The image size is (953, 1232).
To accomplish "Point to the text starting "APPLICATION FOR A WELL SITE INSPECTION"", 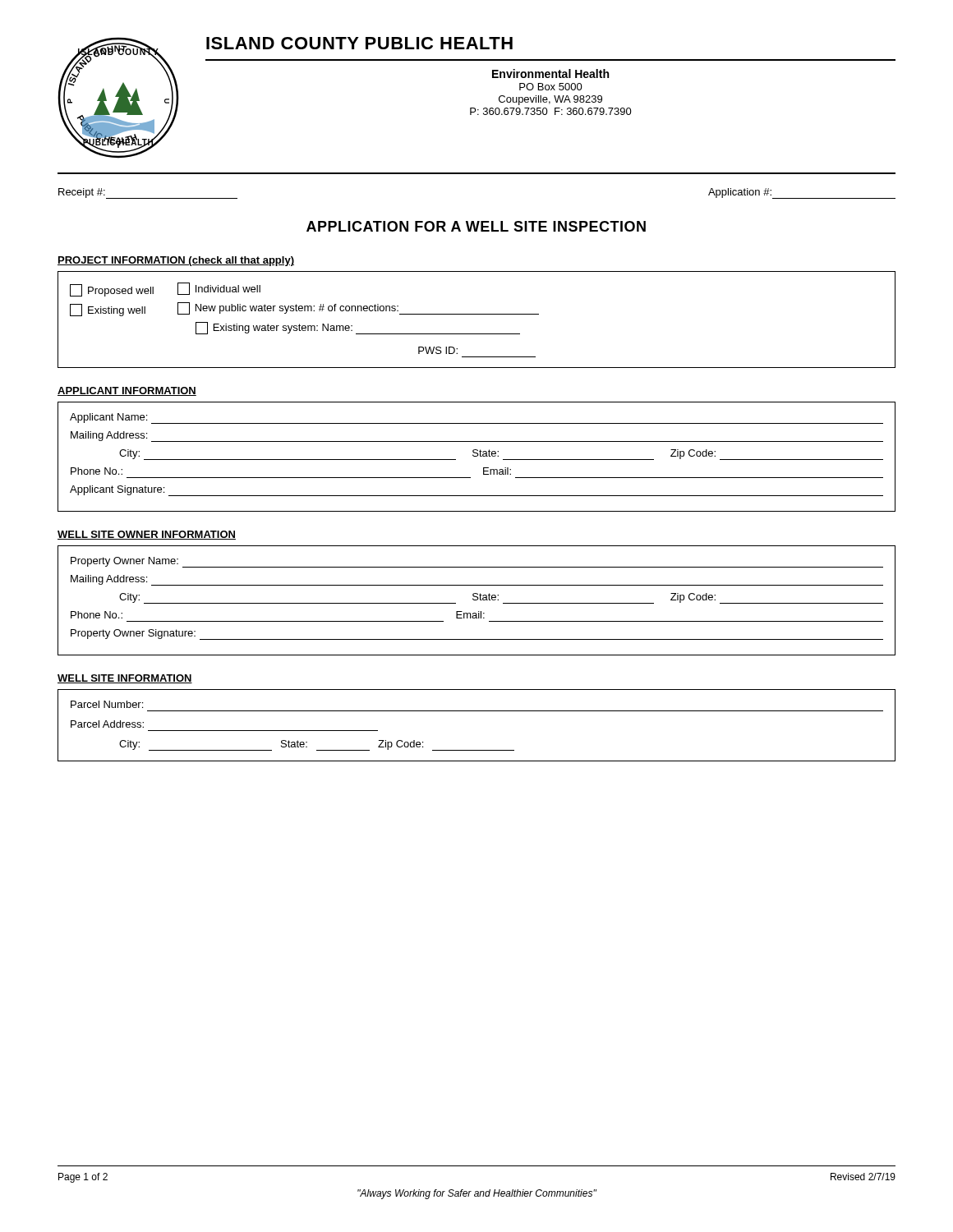I will 476,227.
